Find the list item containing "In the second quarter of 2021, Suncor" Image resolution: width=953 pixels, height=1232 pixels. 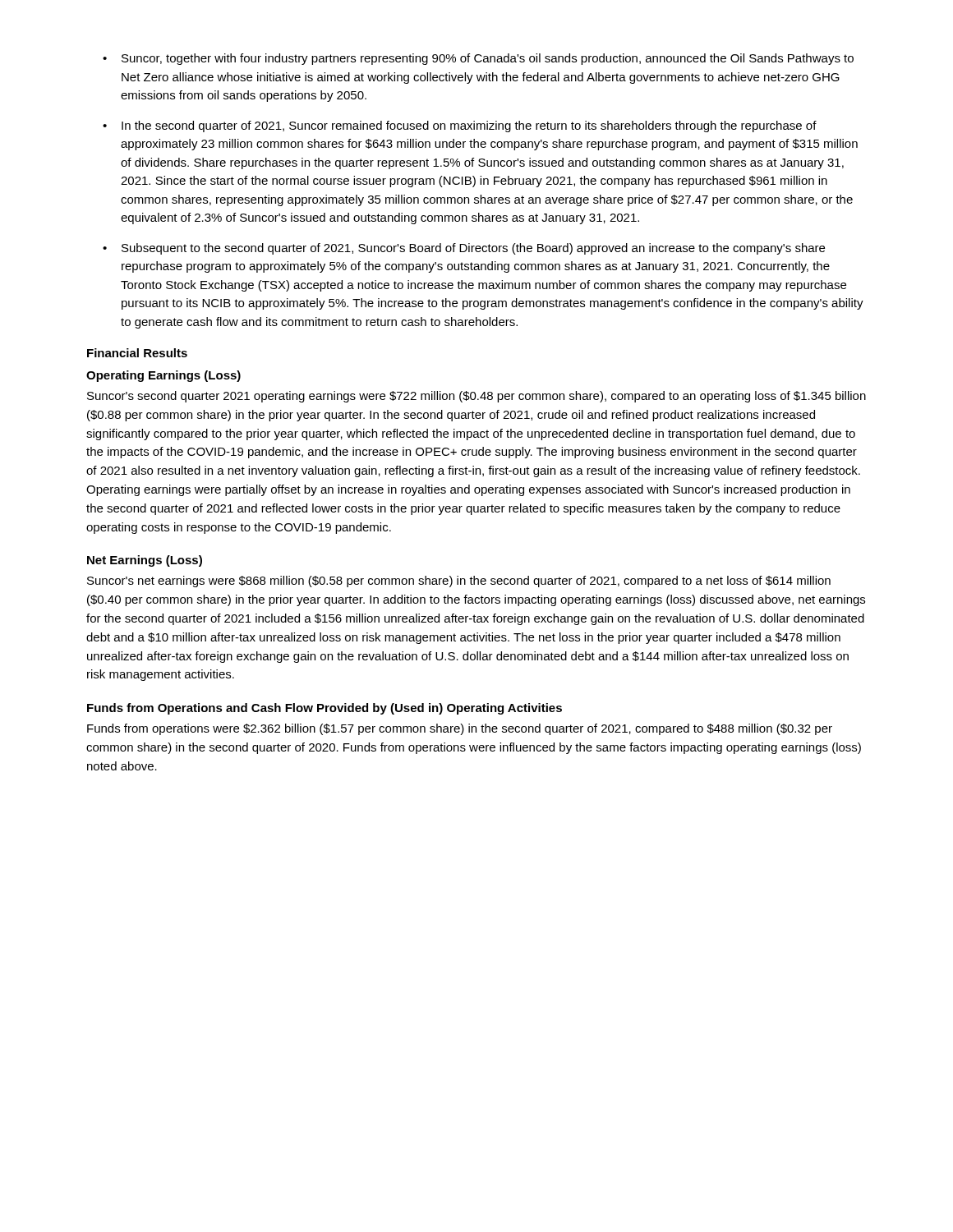pos(489,171)
